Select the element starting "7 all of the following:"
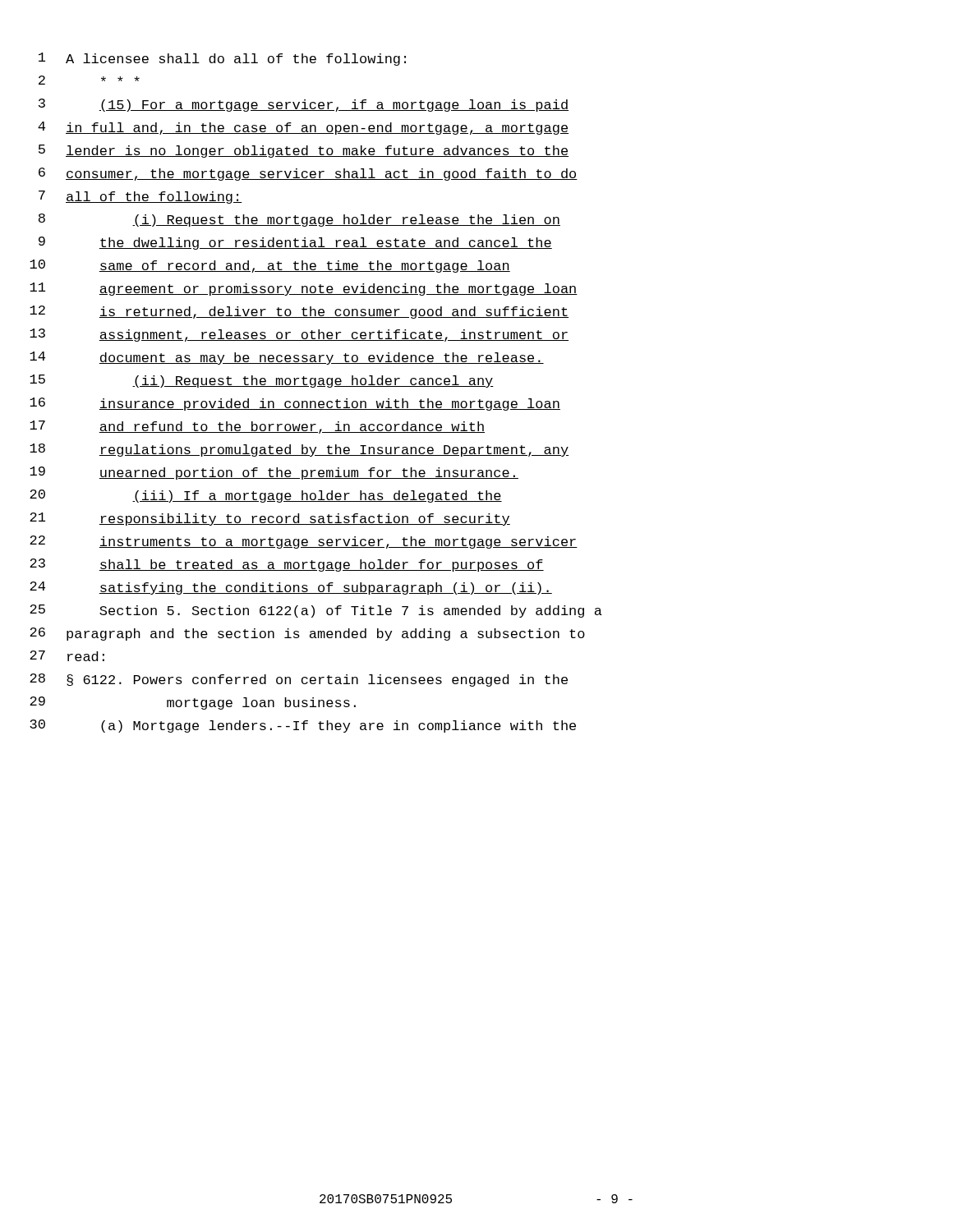This screenshot has height=1232, width=953. (x=140, y=197)
